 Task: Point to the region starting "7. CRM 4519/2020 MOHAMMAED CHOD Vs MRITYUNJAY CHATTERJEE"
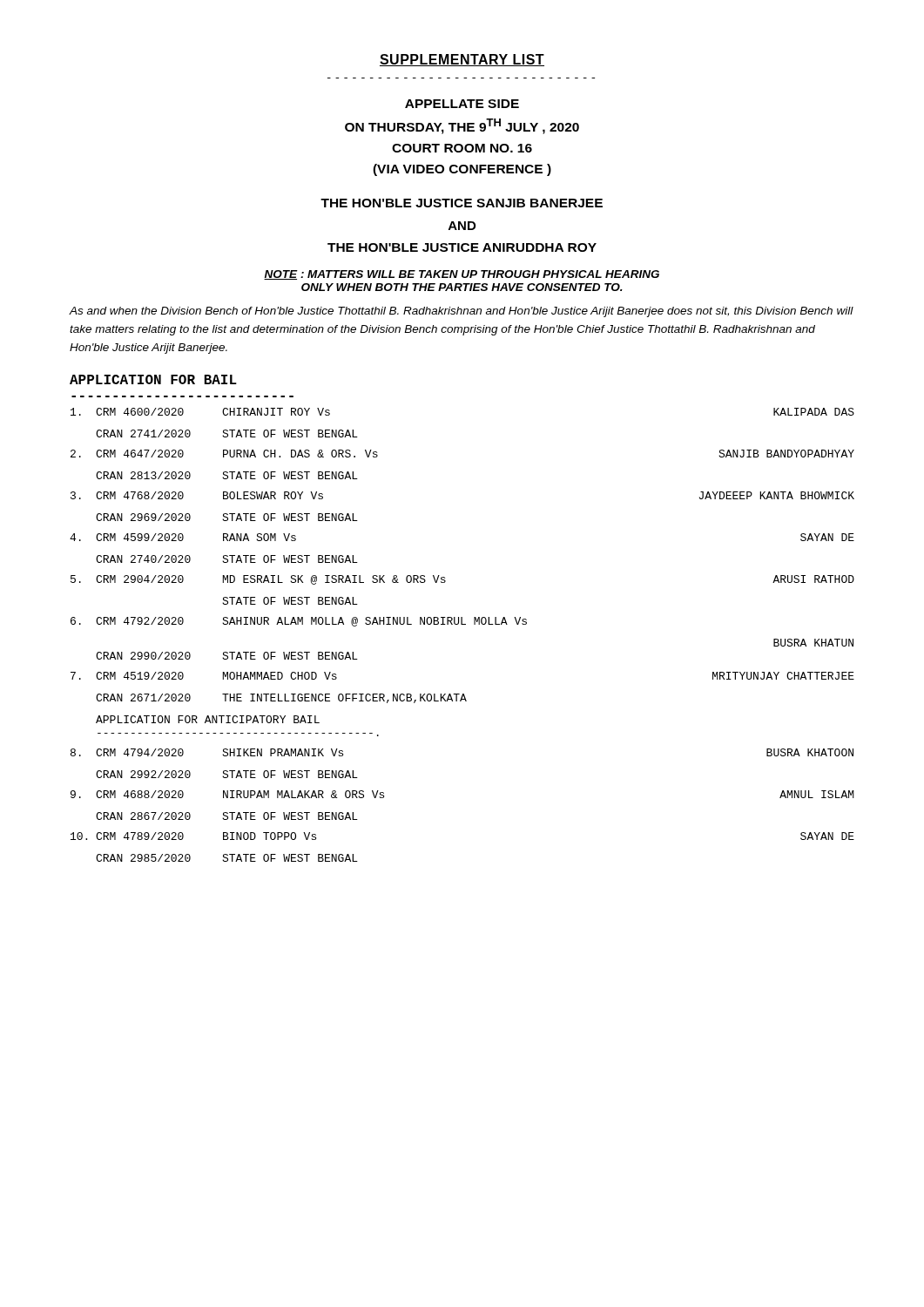(462, 687)
